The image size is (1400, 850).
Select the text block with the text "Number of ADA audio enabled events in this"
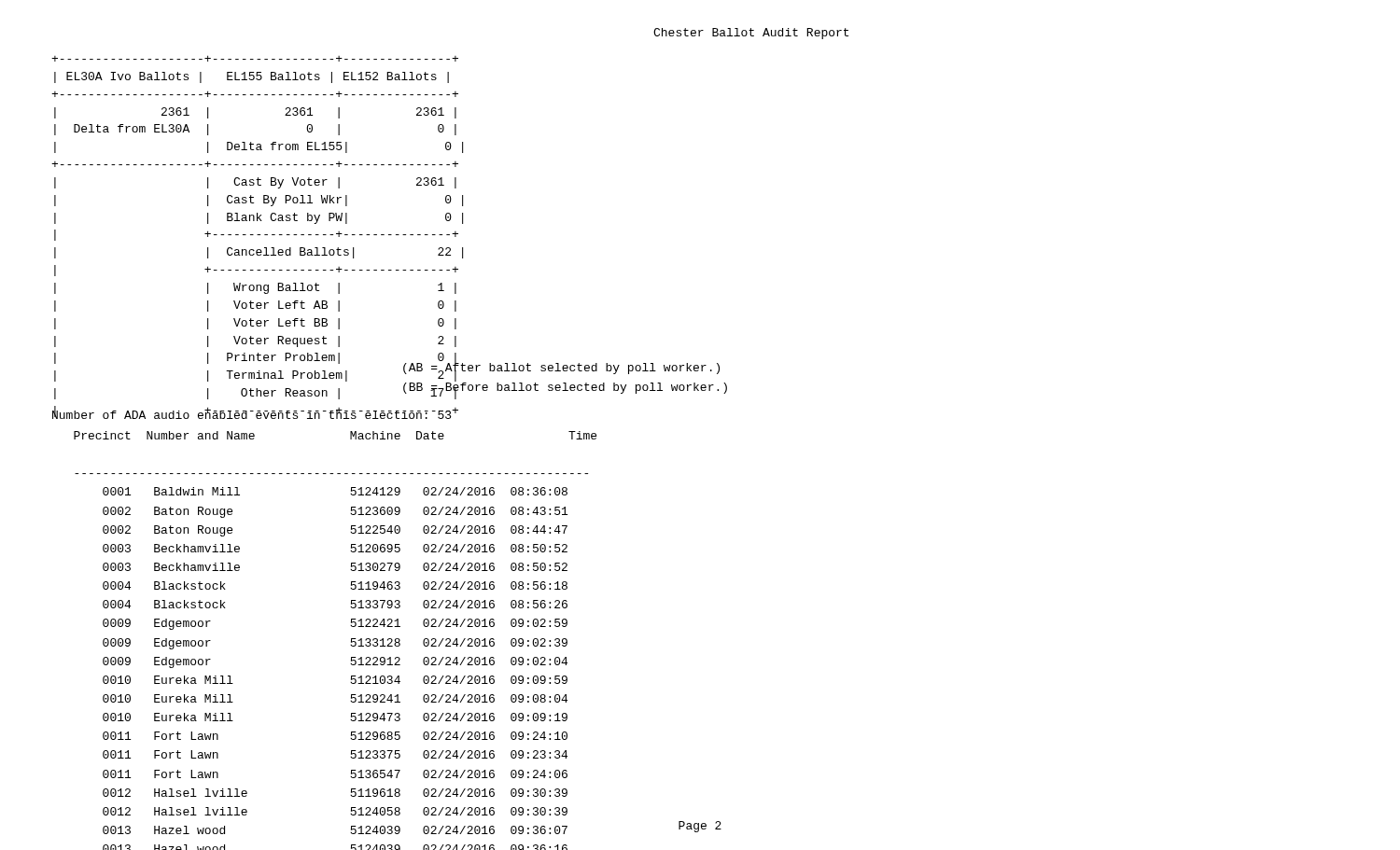tap(252, 416)
